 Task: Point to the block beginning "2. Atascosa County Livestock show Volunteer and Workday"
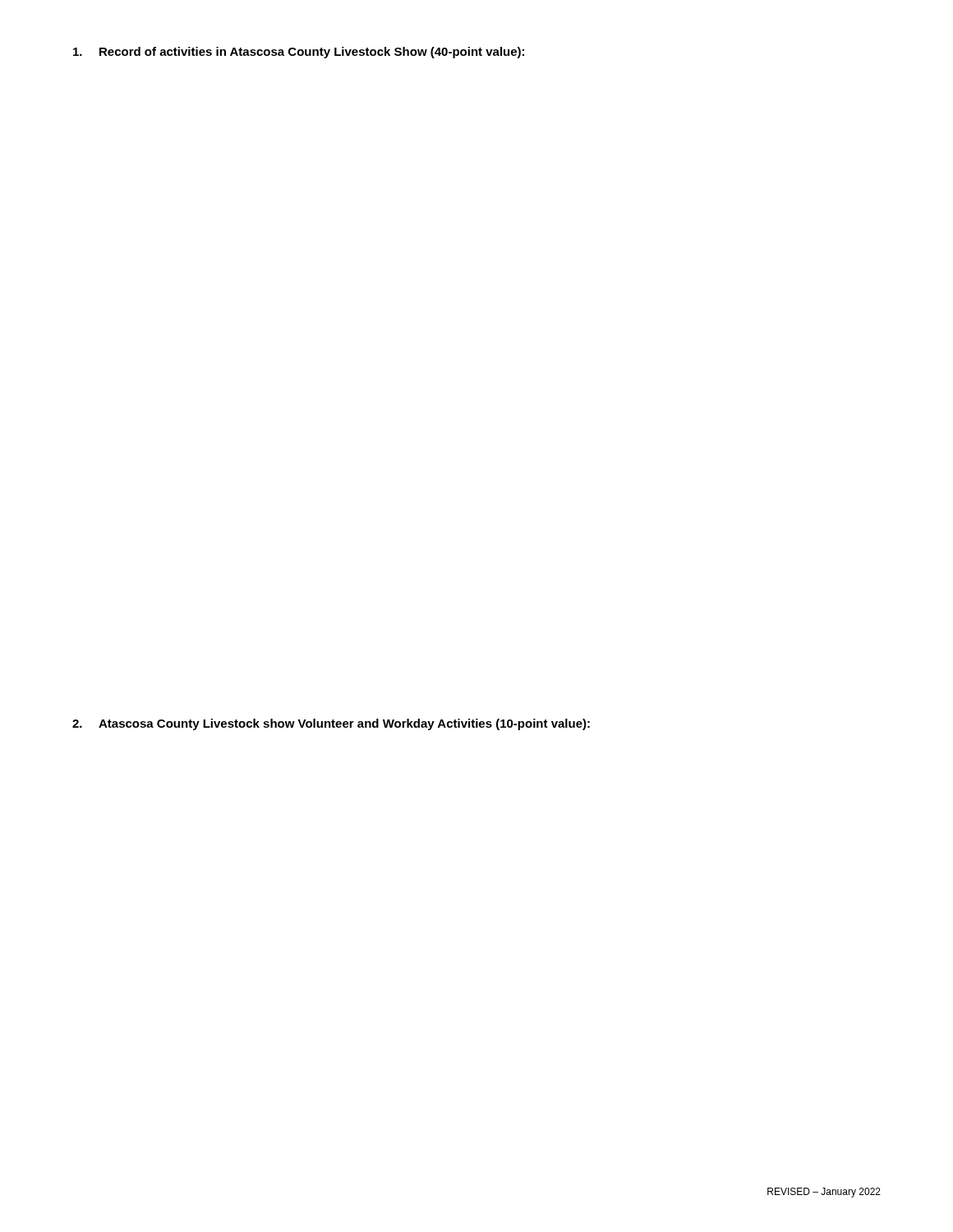[x=476, y=723]
